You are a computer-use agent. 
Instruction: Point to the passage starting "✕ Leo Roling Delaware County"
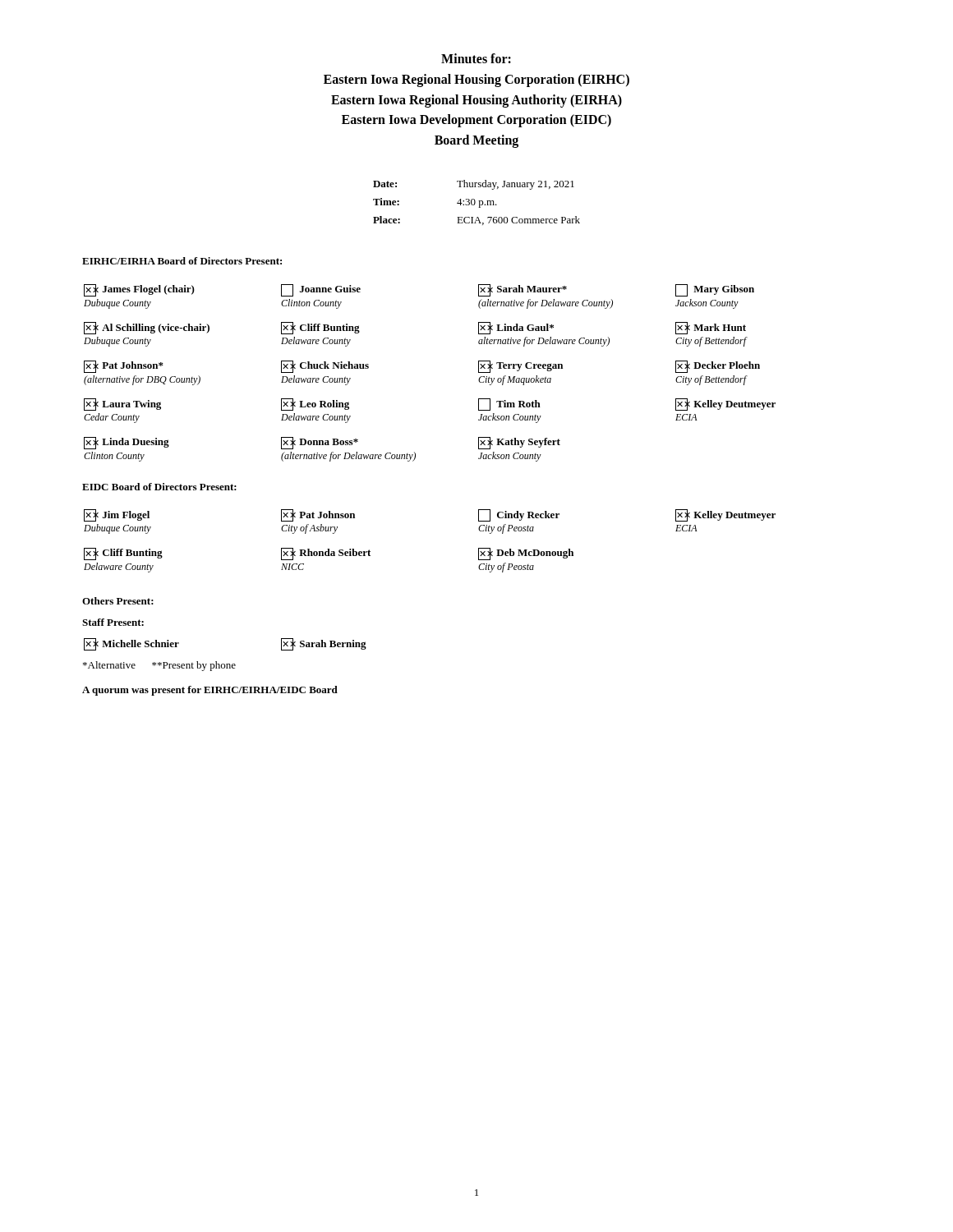tap(316, 410)
